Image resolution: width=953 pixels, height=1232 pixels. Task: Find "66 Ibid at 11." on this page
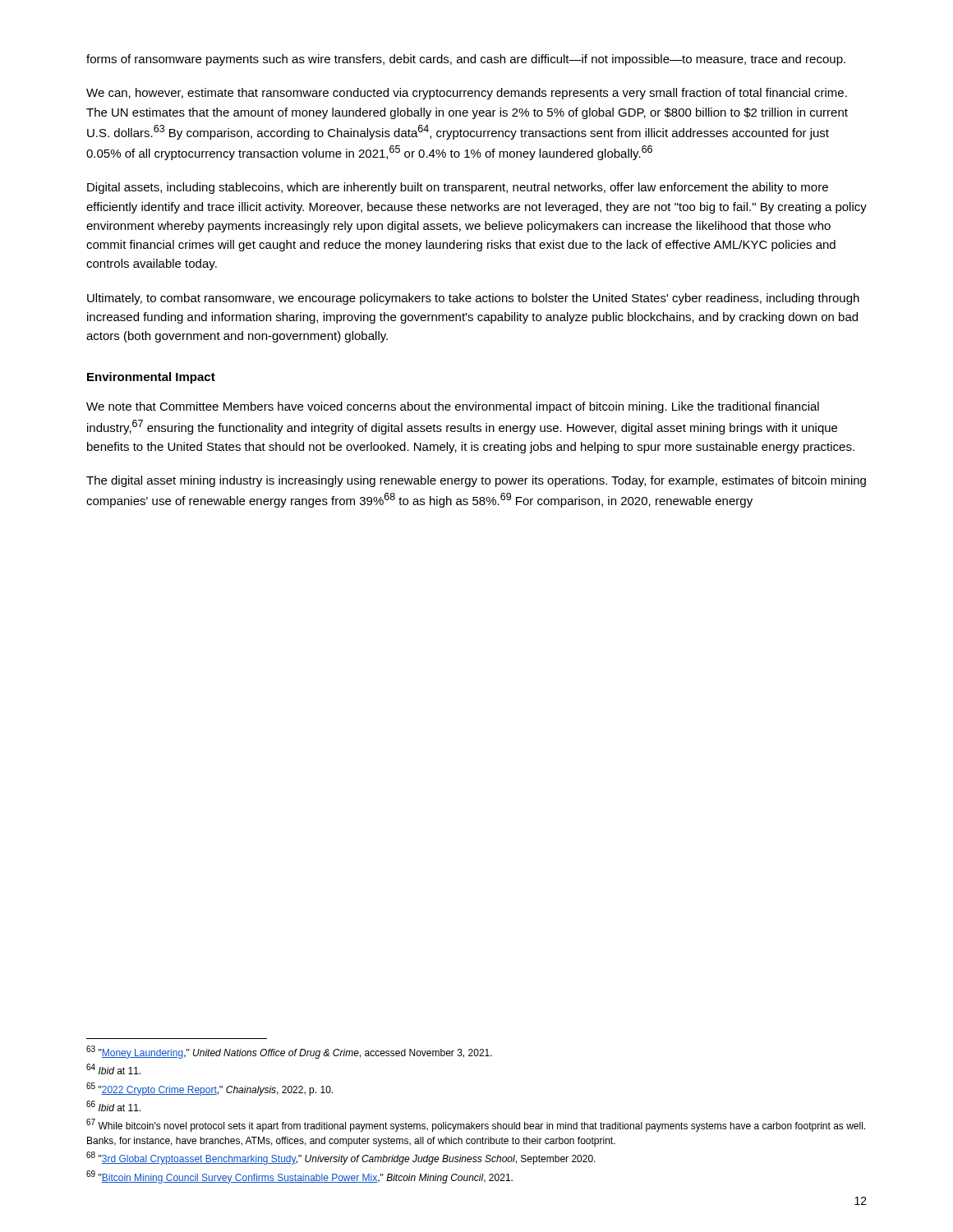(x=114, y=1107)
